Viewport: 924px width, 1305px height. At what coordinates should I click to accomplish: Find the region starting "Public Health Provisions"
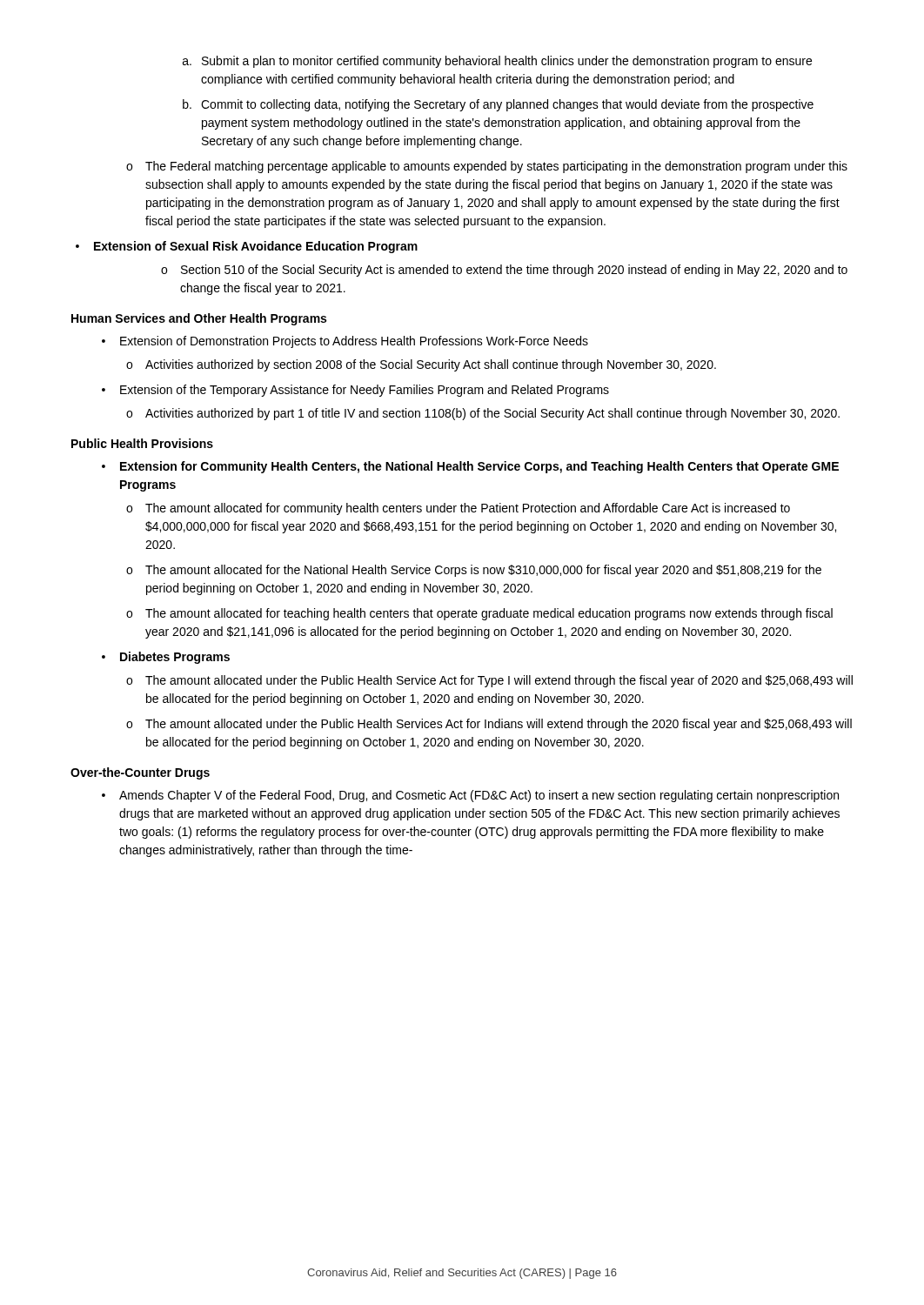coord(142,444)
